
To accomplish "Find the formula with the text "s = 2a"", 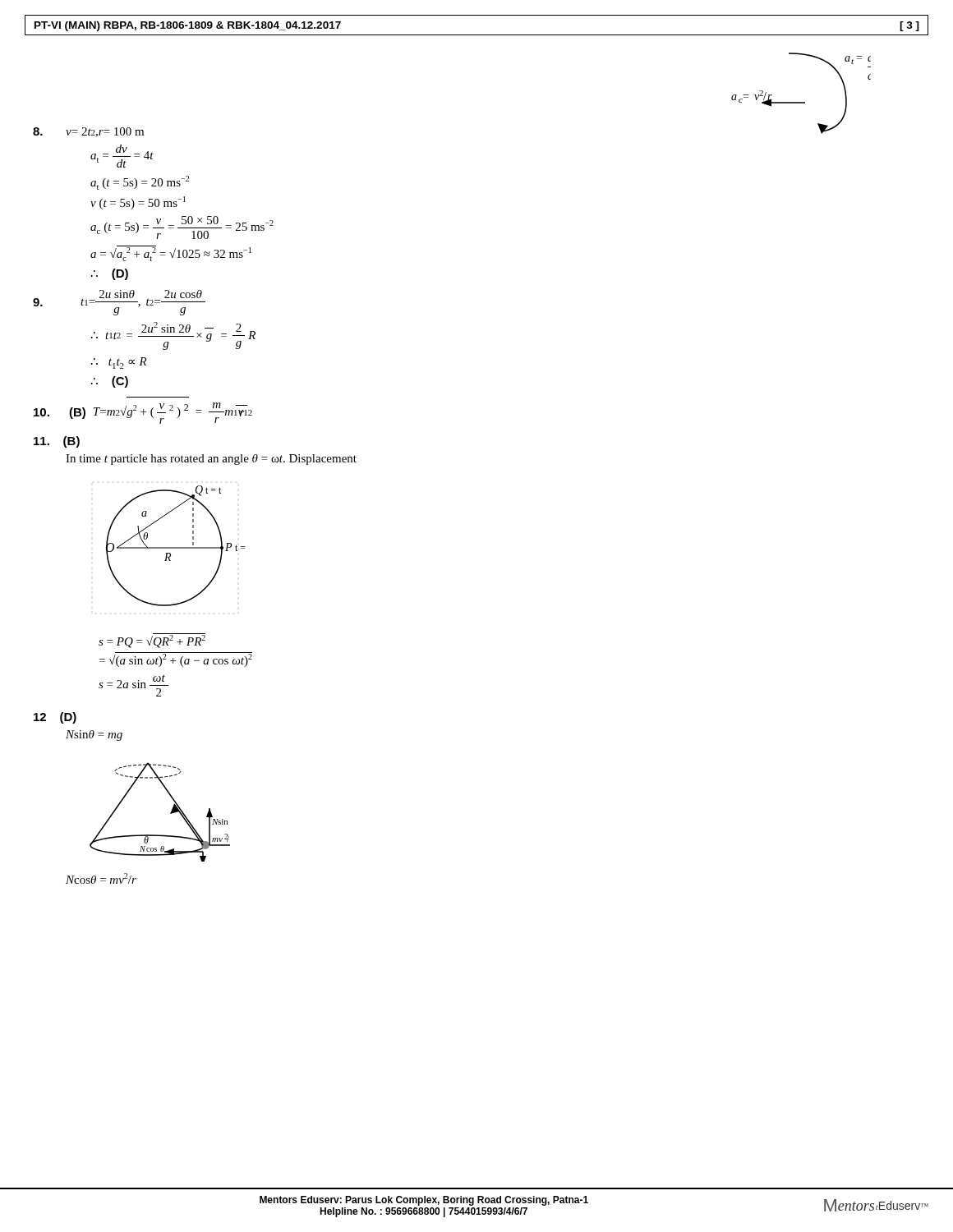I will coord(133,685).
